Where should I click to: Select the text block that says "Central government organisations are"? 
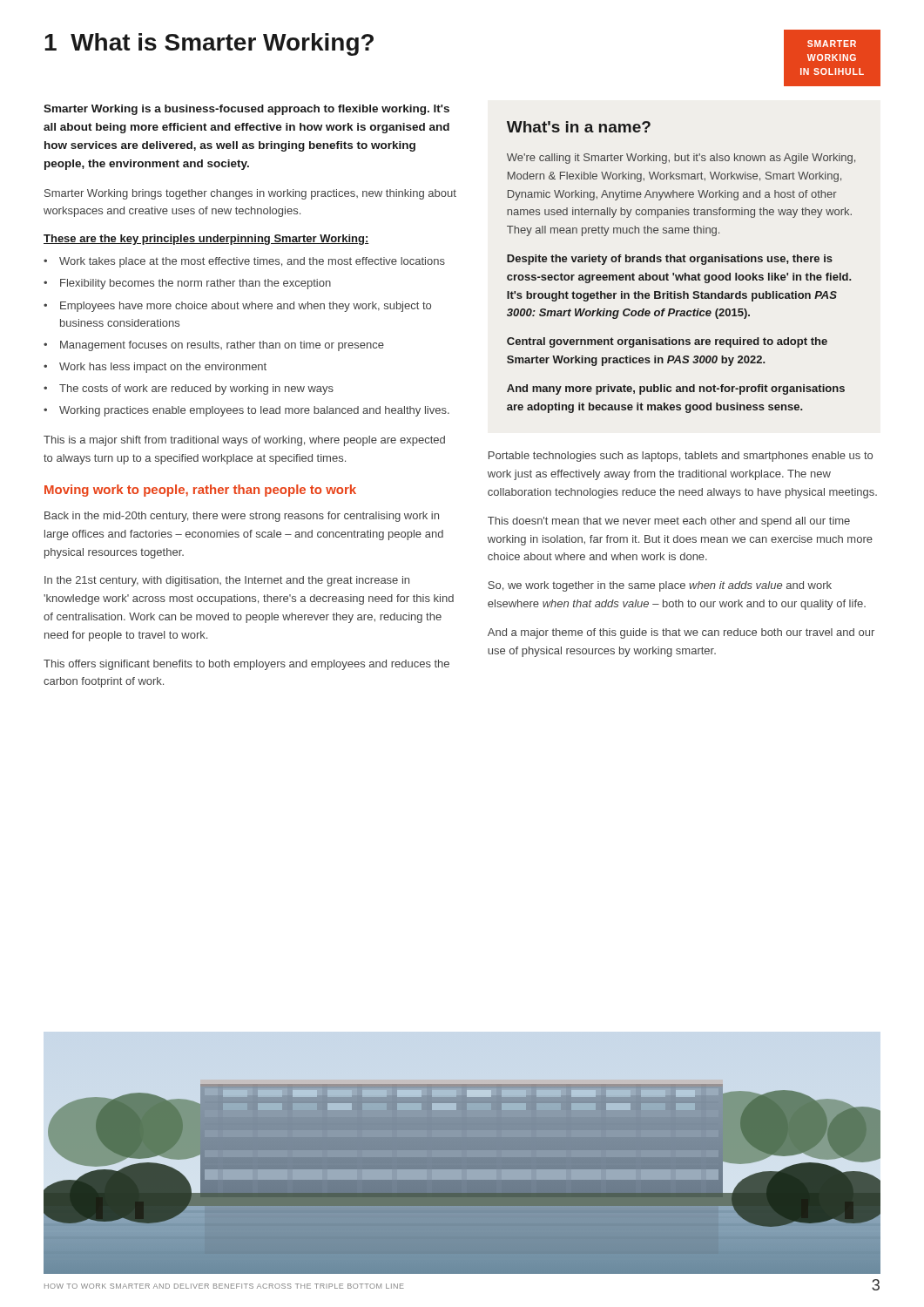(x=667, y=350)
